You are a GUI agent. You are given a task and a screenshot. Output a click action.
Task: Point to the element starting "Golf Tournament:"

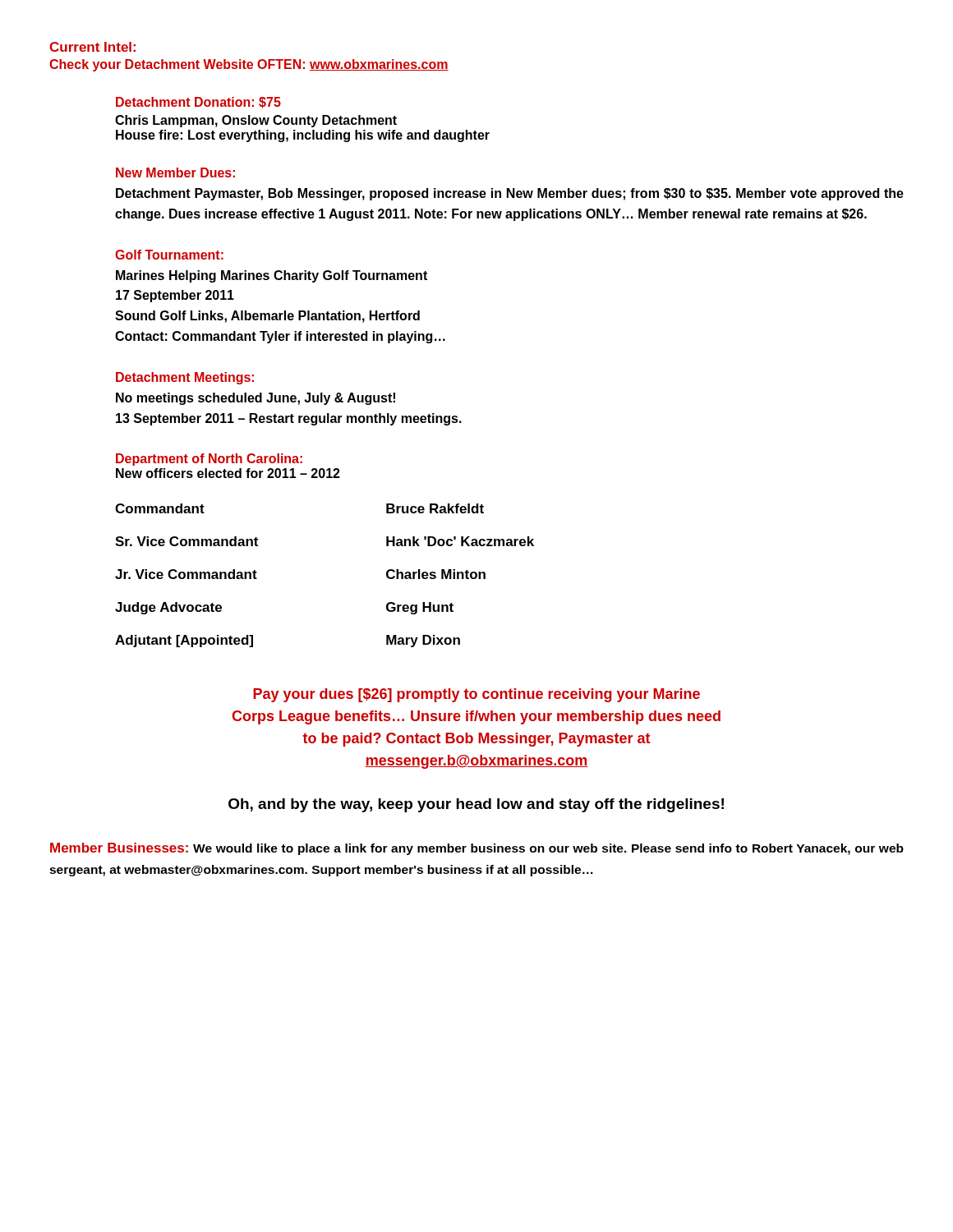(170, 255)
